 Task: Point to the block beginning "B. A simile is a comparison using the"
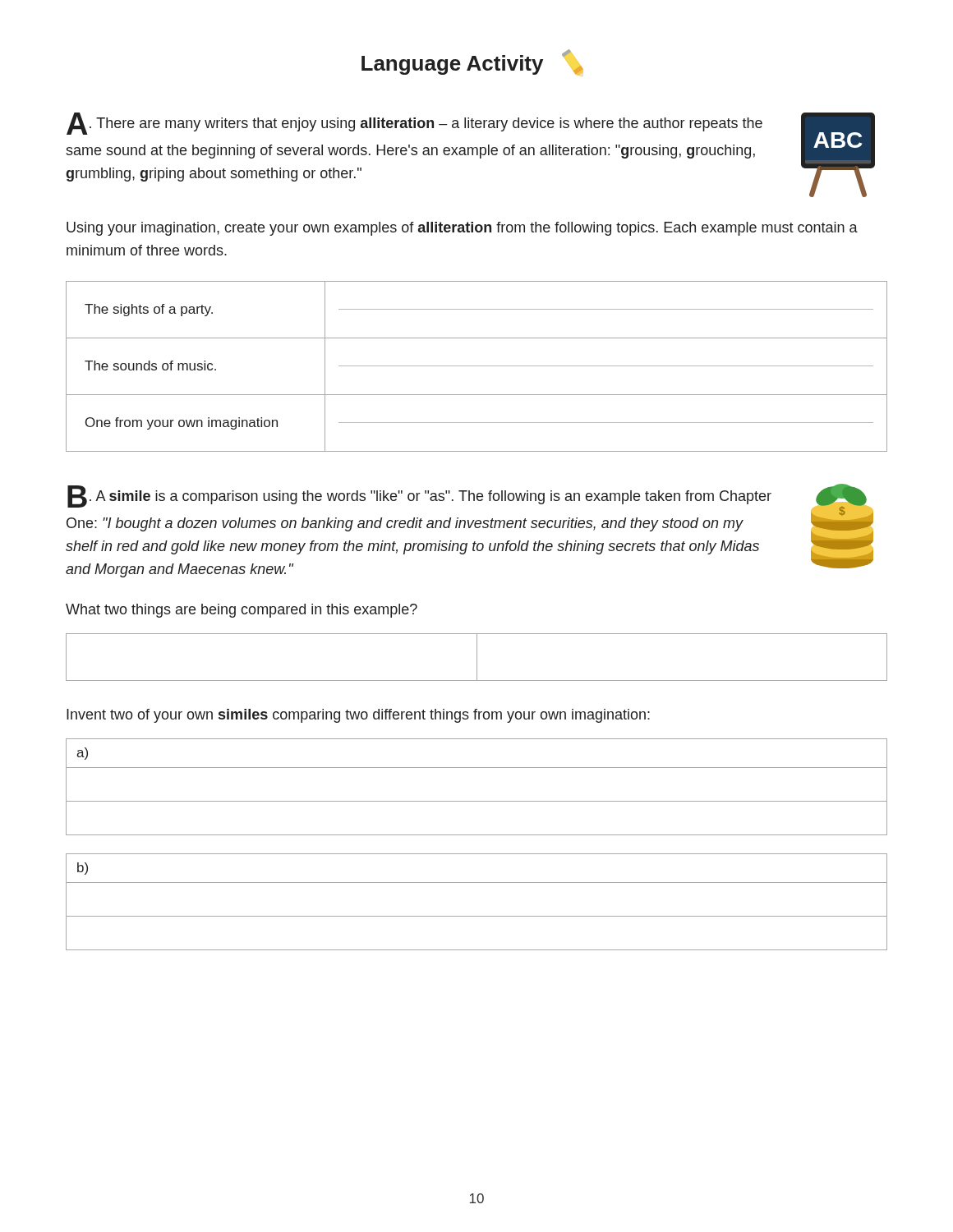tap(476, 531)
